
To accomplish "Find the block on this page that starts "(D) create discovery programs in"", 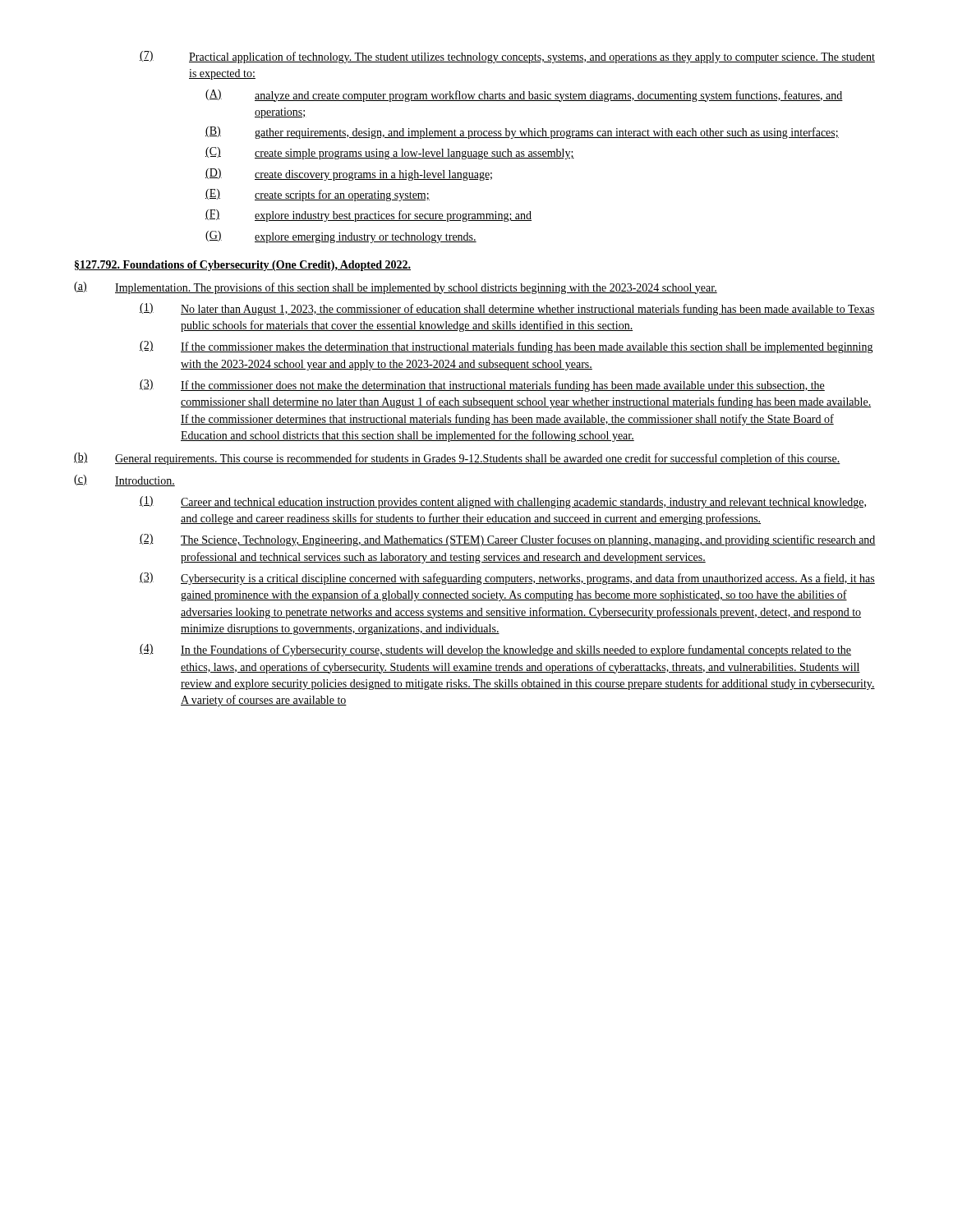I will (x=349, y=175).
